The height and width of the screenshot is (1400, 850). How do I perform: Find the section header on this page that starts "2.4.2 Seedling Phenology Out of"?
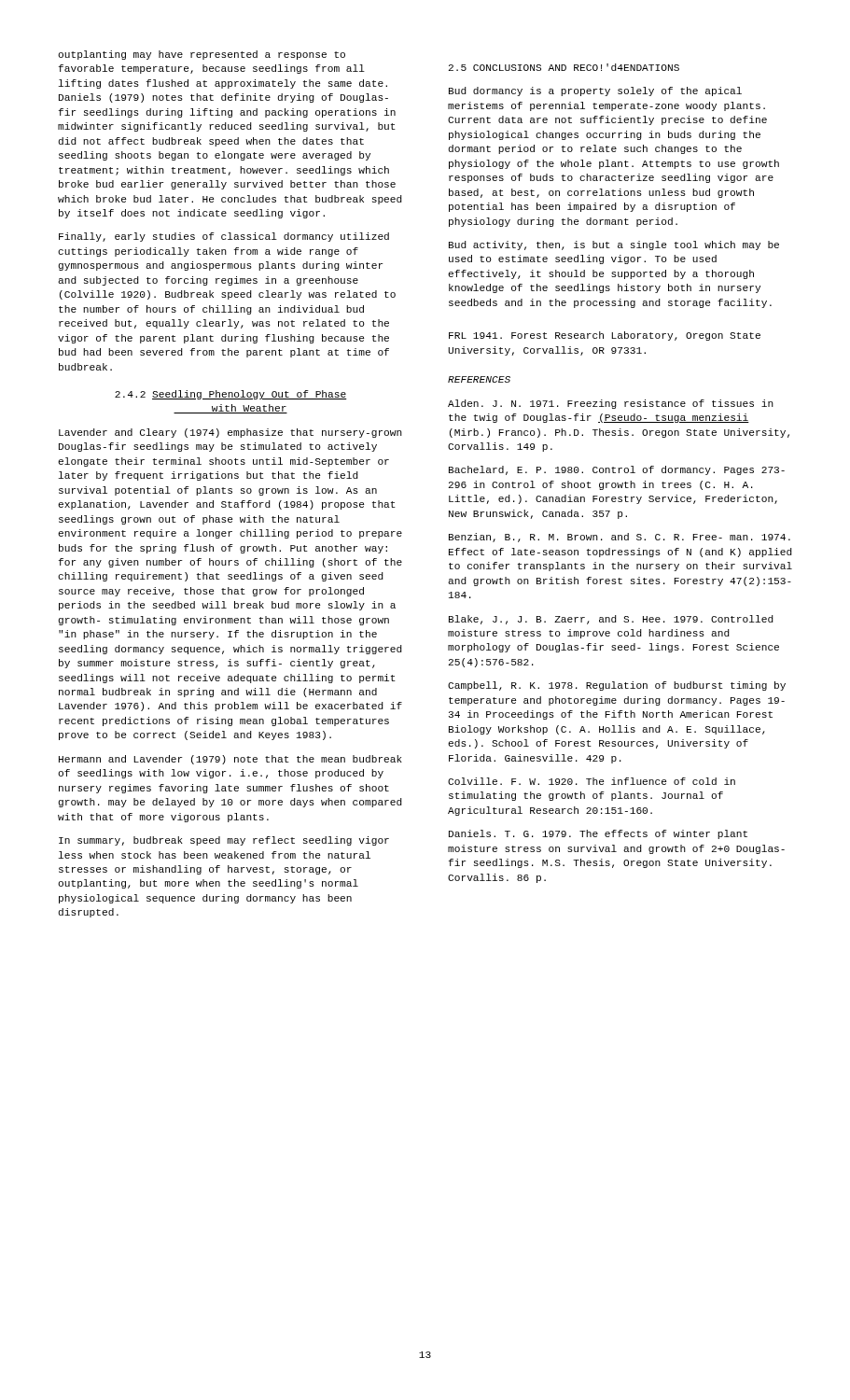click(x=230, y=403)
